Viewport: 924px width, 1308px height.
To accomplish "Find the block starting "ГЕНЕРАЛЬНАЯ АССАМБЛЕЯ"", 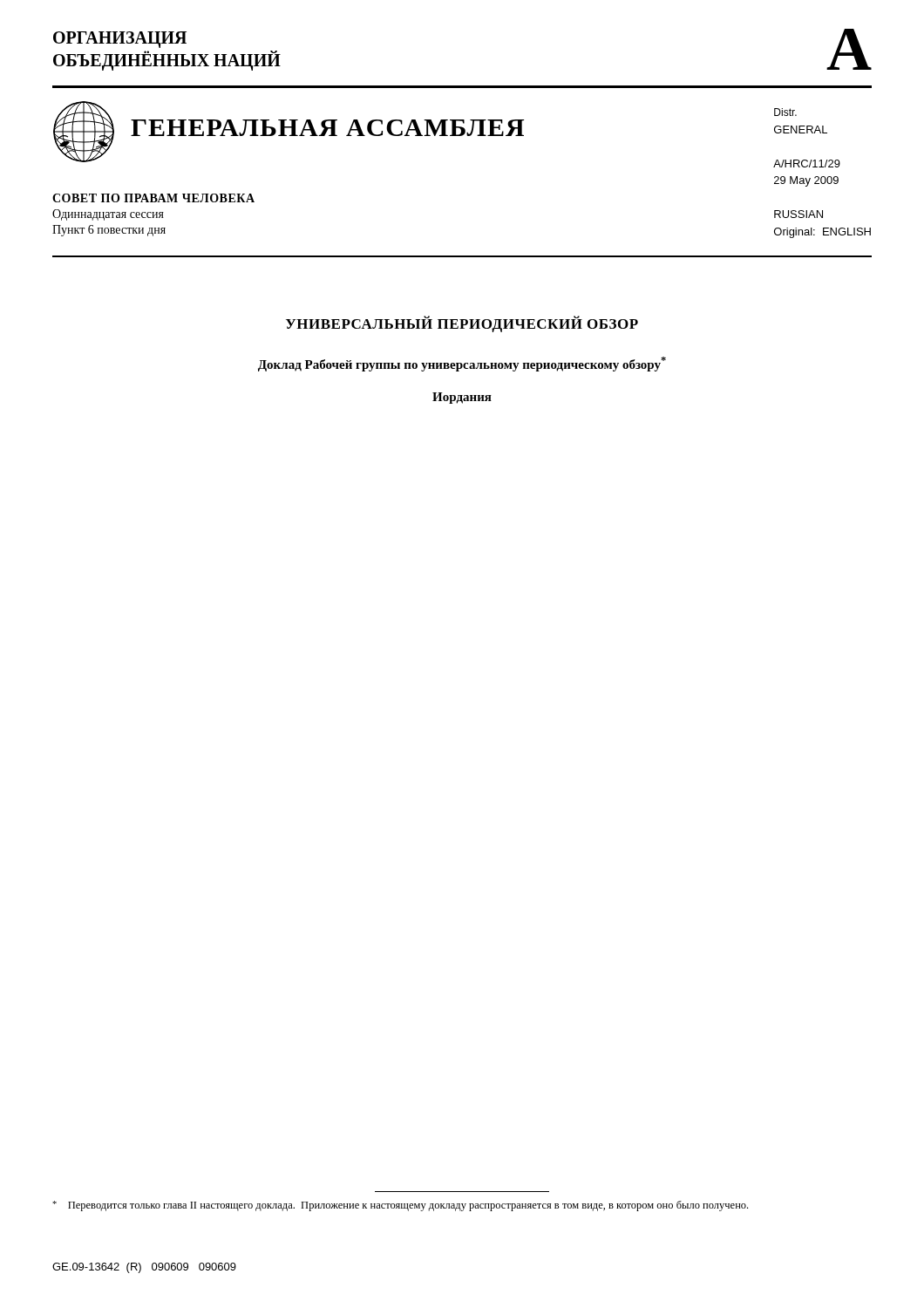I will pos(328,127).
